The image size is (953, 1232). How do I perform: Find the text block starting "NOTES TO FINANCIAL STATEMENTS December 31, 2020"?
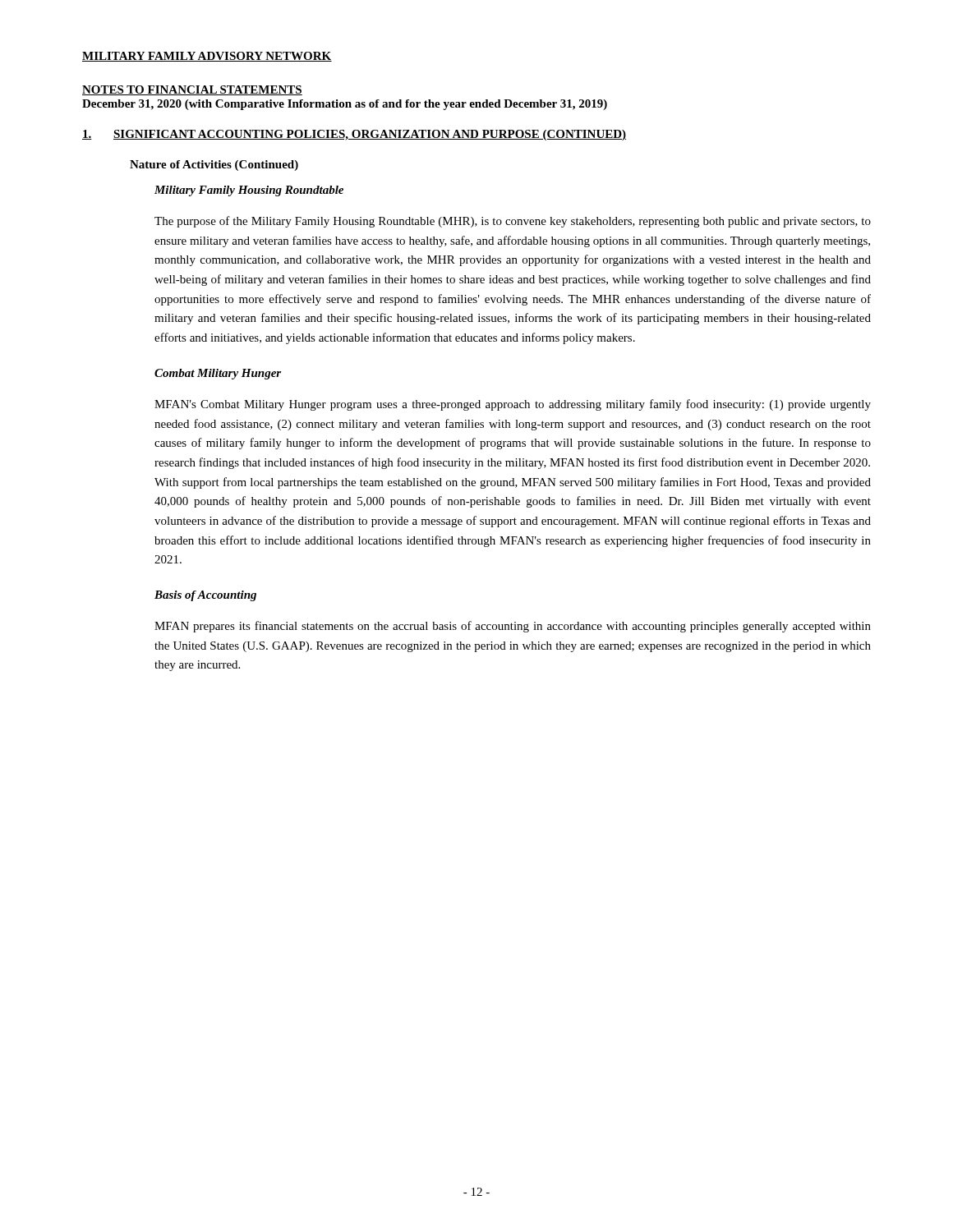[x=476, y=97]
